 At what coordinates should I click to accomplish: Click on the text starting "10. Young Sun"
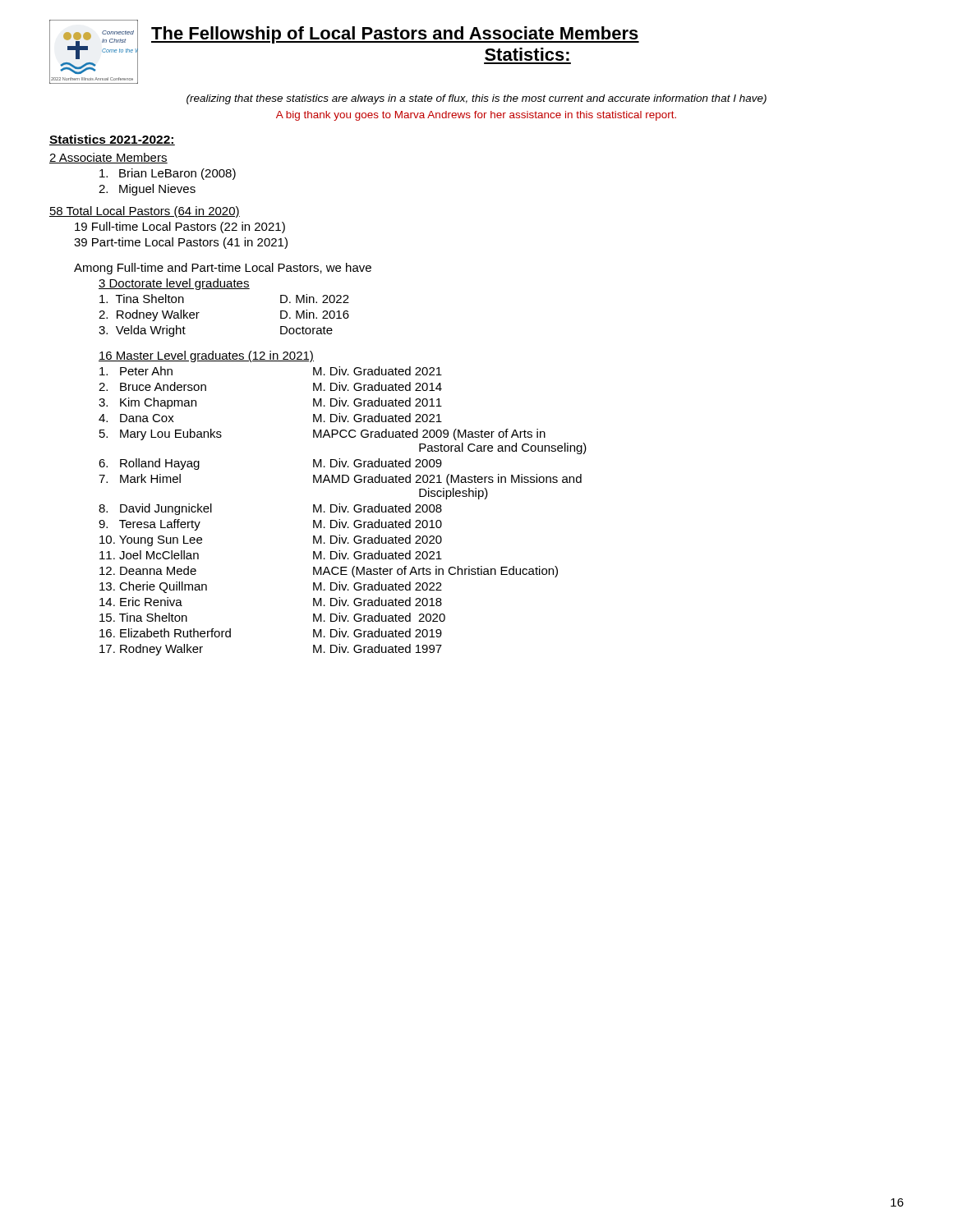(x=148, y=540)
